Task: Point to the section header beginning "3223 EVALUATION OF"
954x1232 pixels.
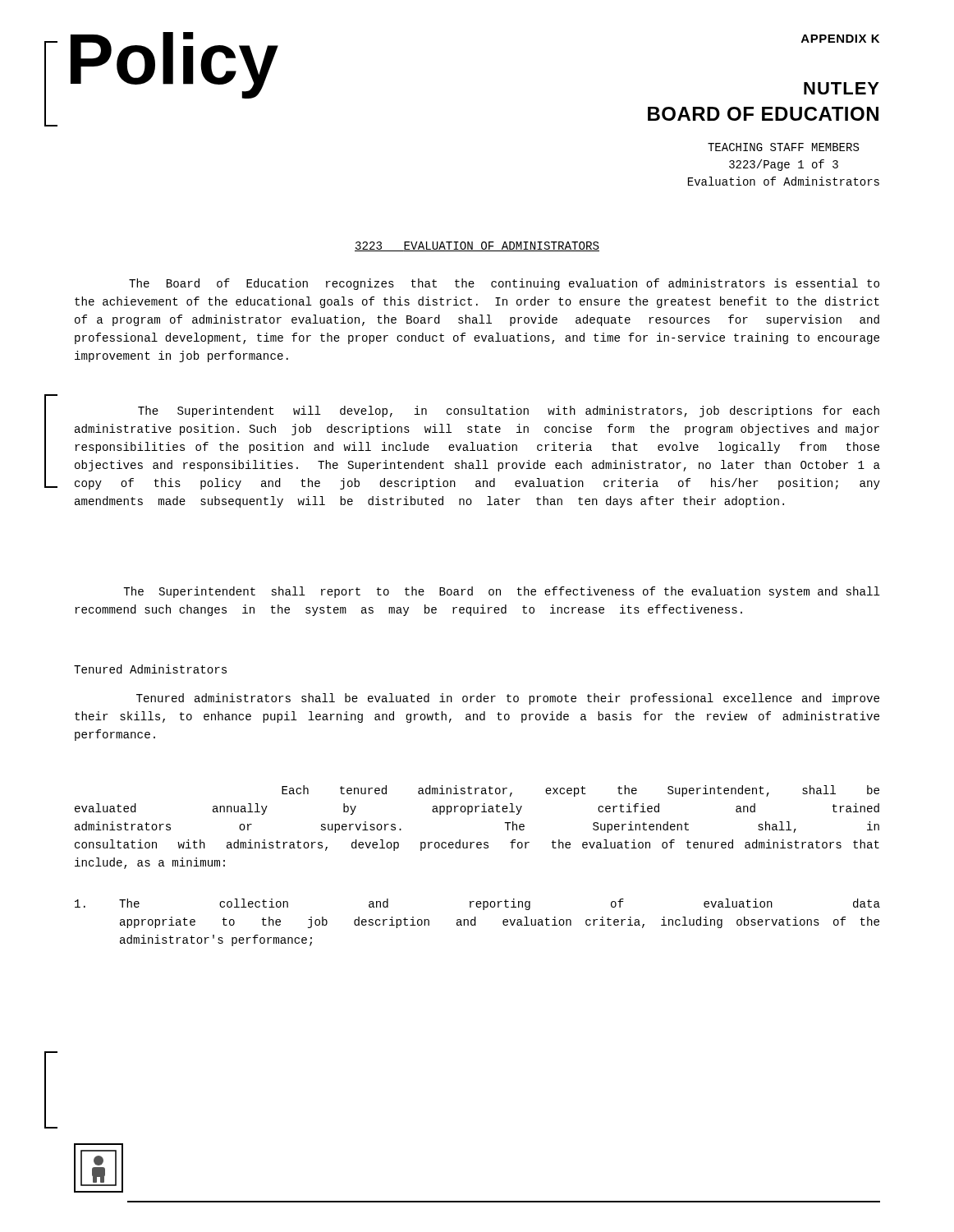Action: [477, 246]
